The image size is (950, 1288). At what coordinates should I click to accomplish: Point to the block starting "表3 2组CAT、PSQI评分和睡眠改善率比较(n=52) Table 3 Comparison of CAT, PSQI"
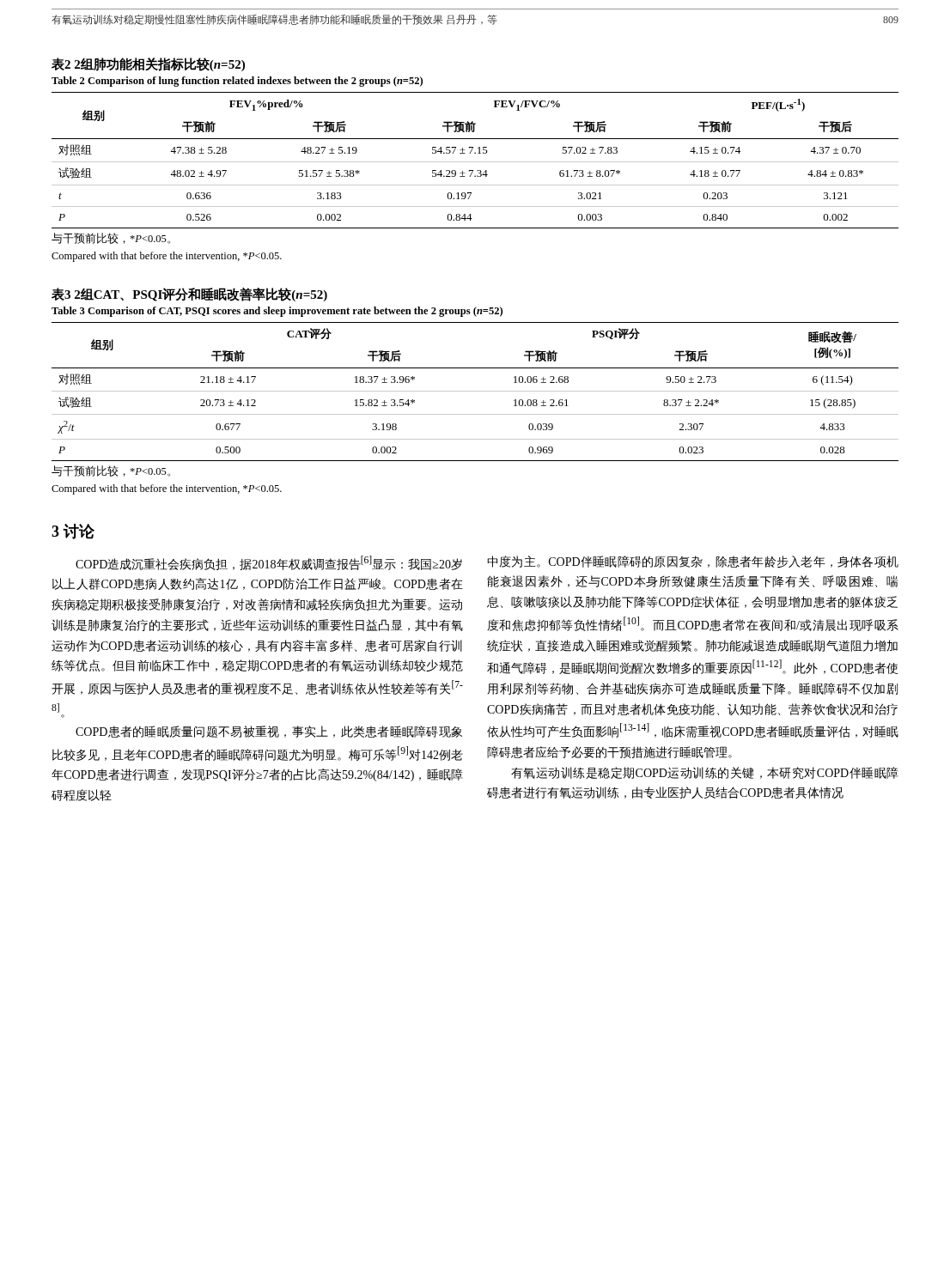click(x=475, y=303)
